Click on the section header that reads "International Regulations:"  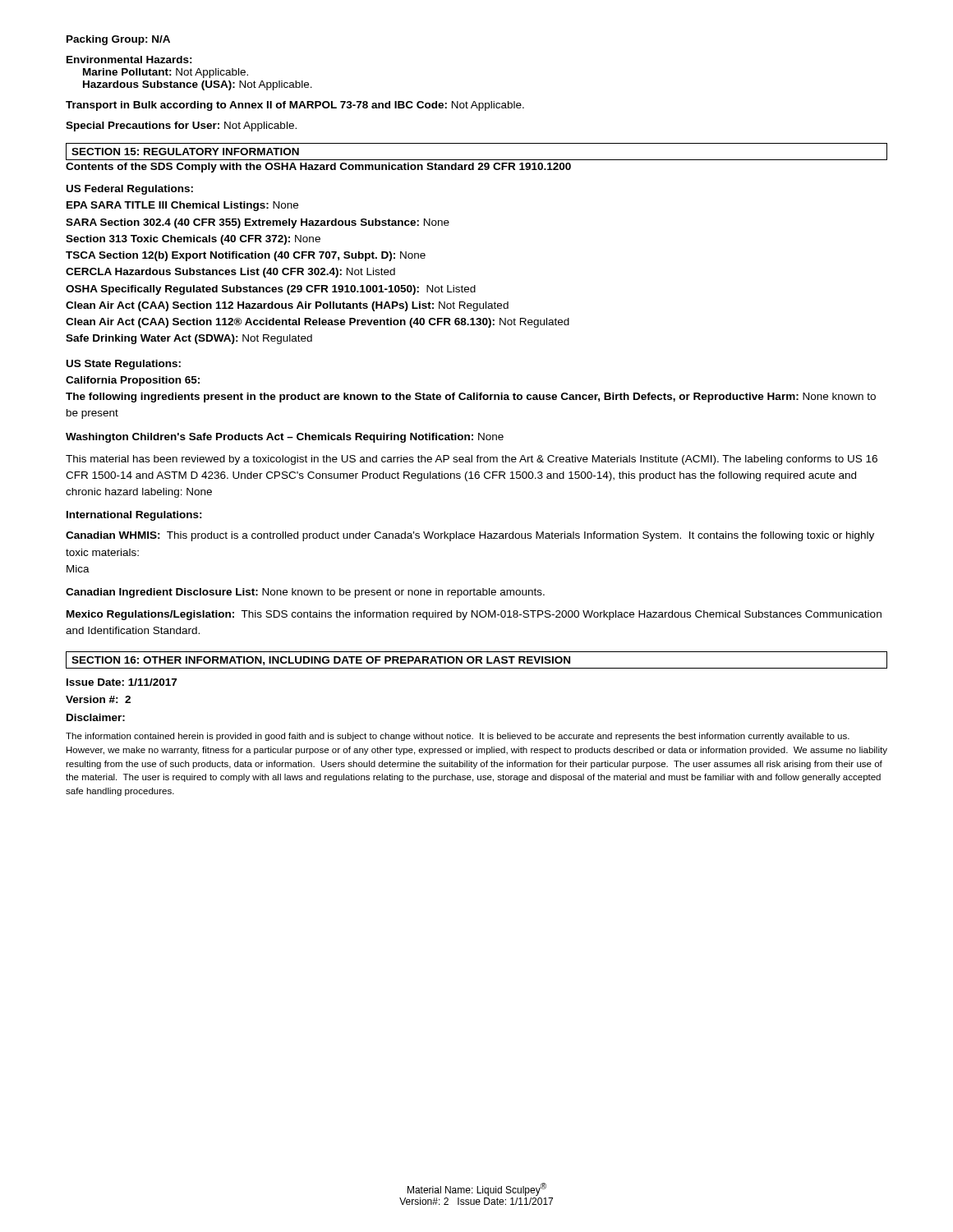coord(134,515)
